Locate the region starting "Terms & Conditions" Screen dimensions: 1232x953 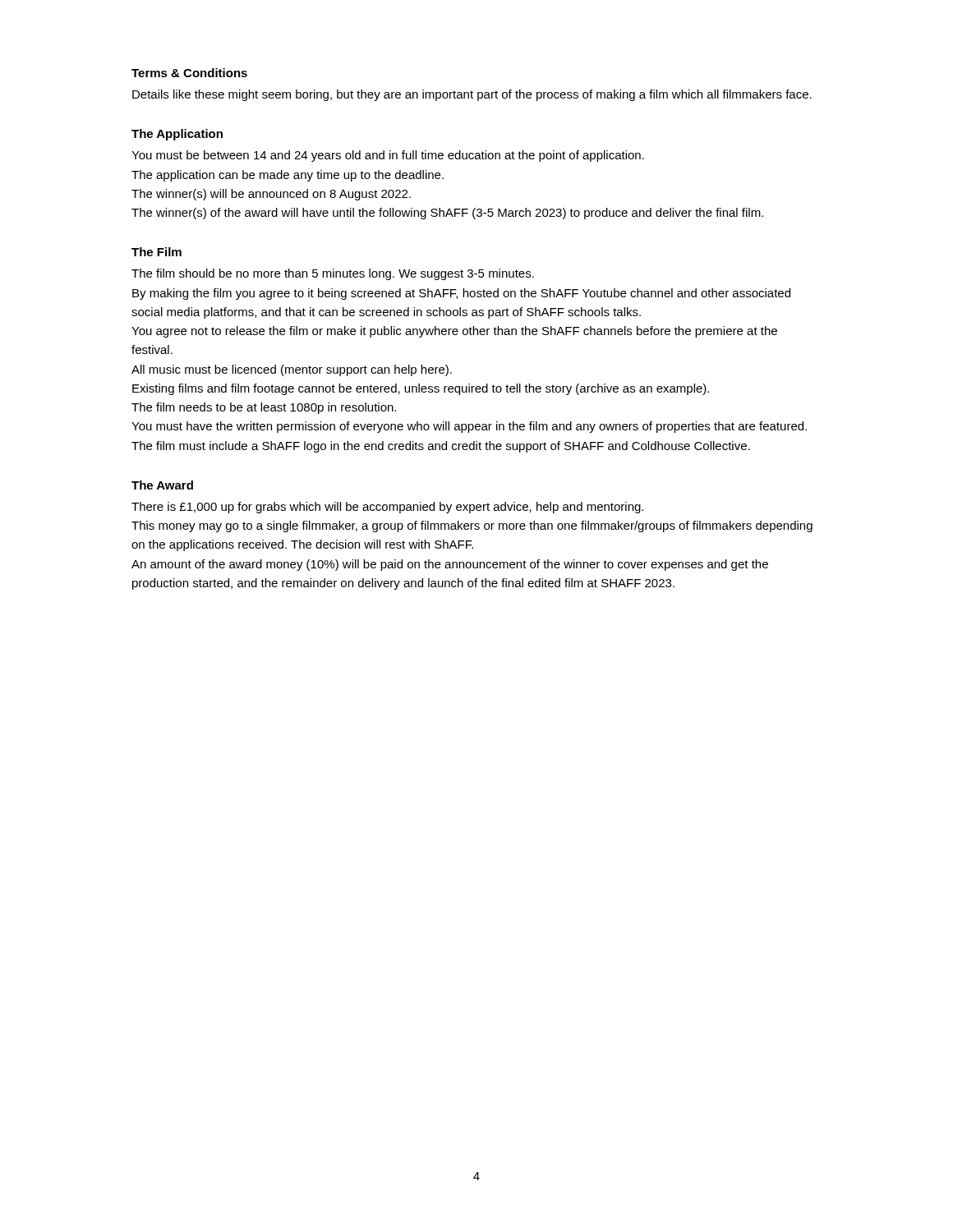pyautogui.click(x=190, y=73)
